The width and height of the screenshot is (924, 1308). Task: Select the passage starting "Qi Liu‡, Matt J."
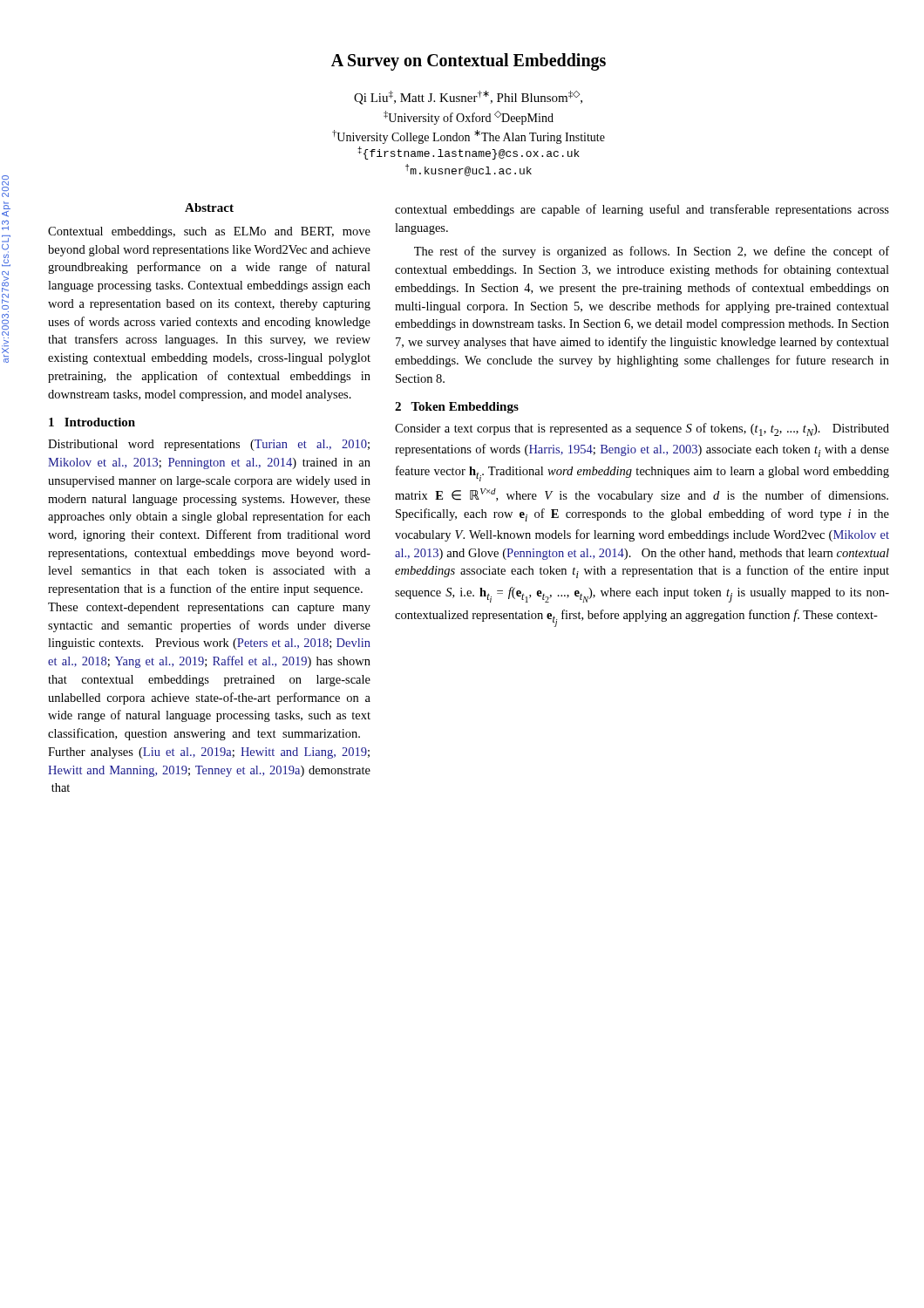469,133
